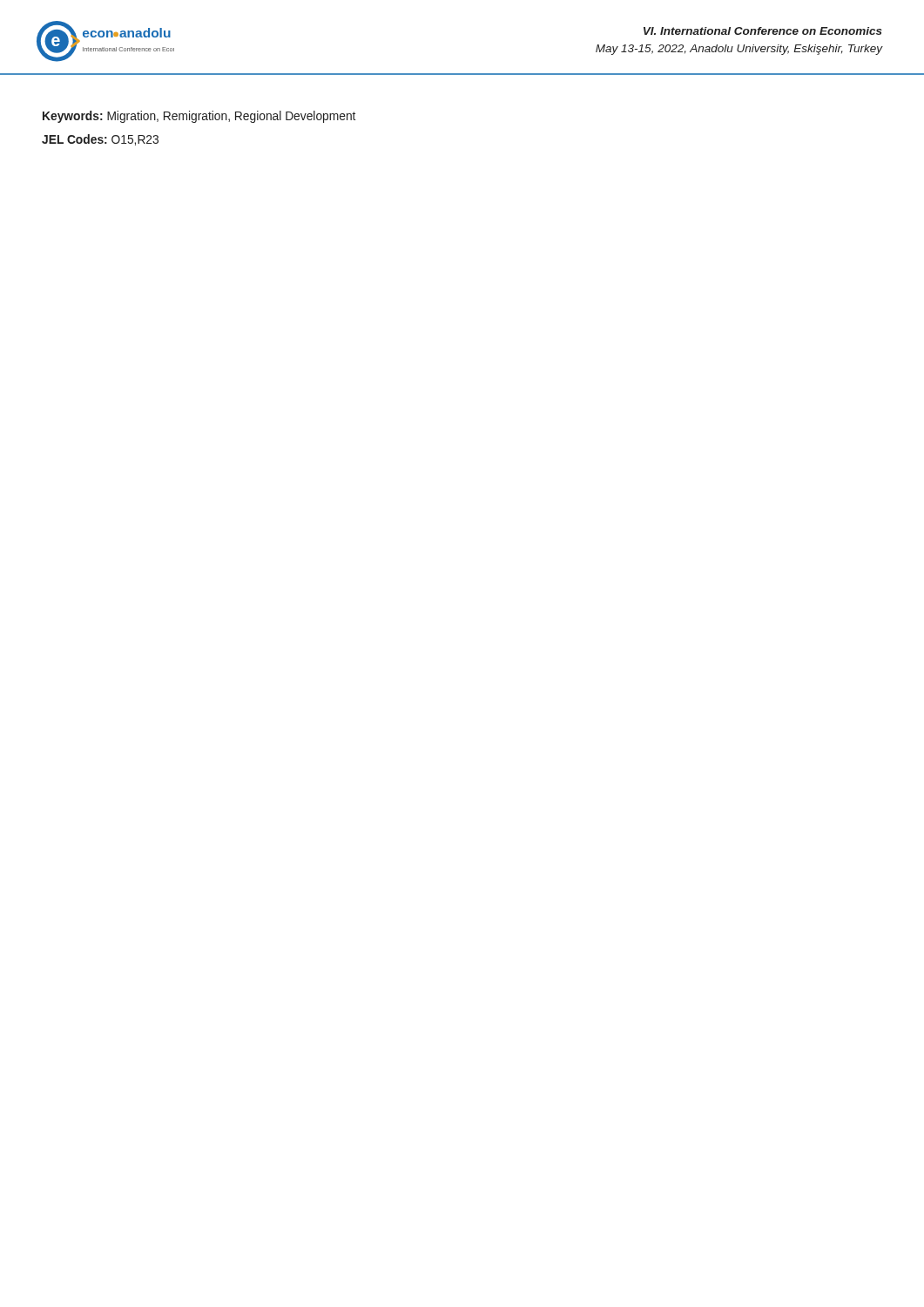The width and height of the screenshot is (924, 1307).
Task: Locate the text with the text "Keywords: Migration, Remigration, Regional Development"
Action: pos(199,117)
